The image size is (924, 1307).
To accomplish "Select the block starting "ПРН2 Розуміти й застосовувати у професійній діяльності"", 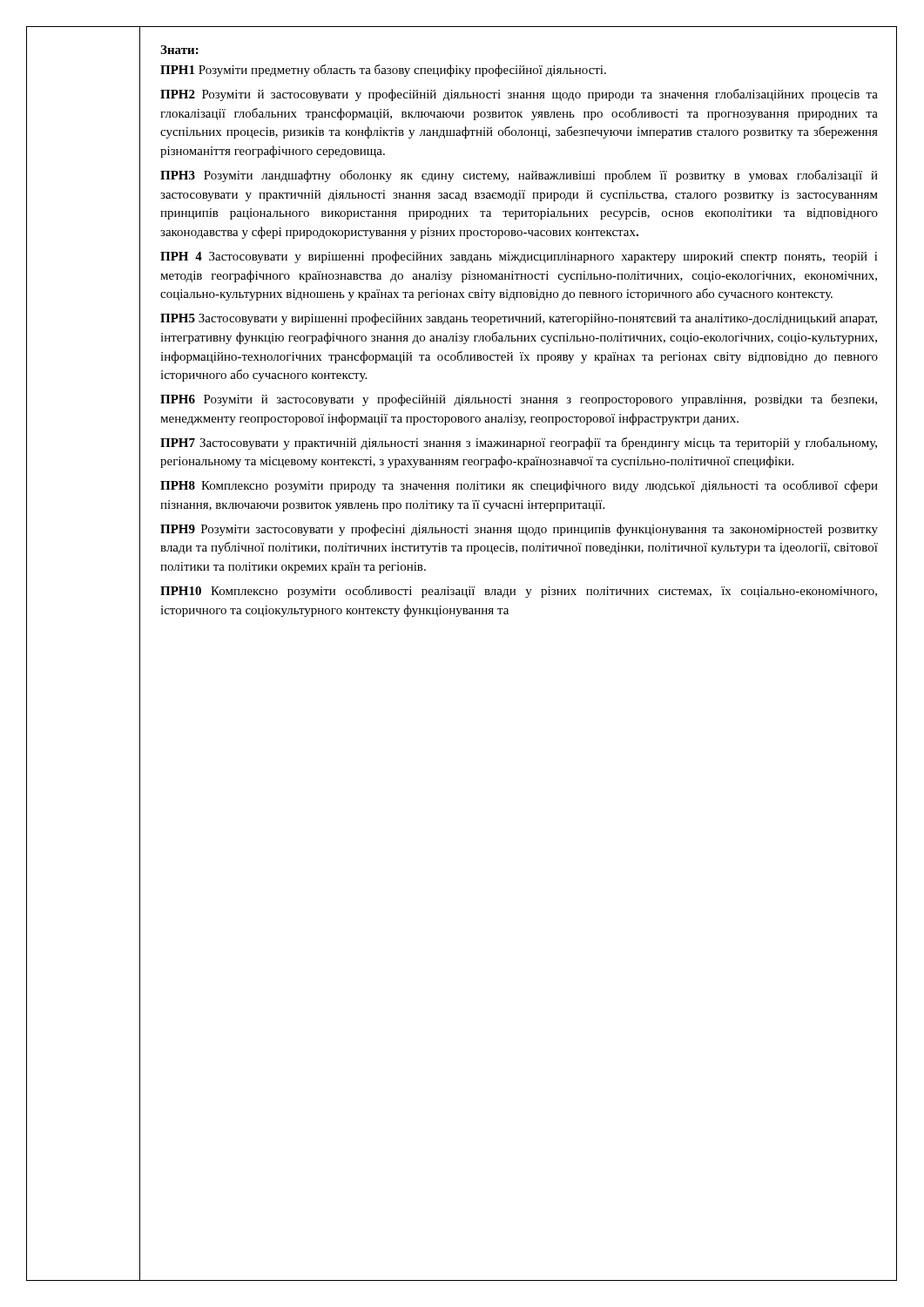I will [519, 122].
